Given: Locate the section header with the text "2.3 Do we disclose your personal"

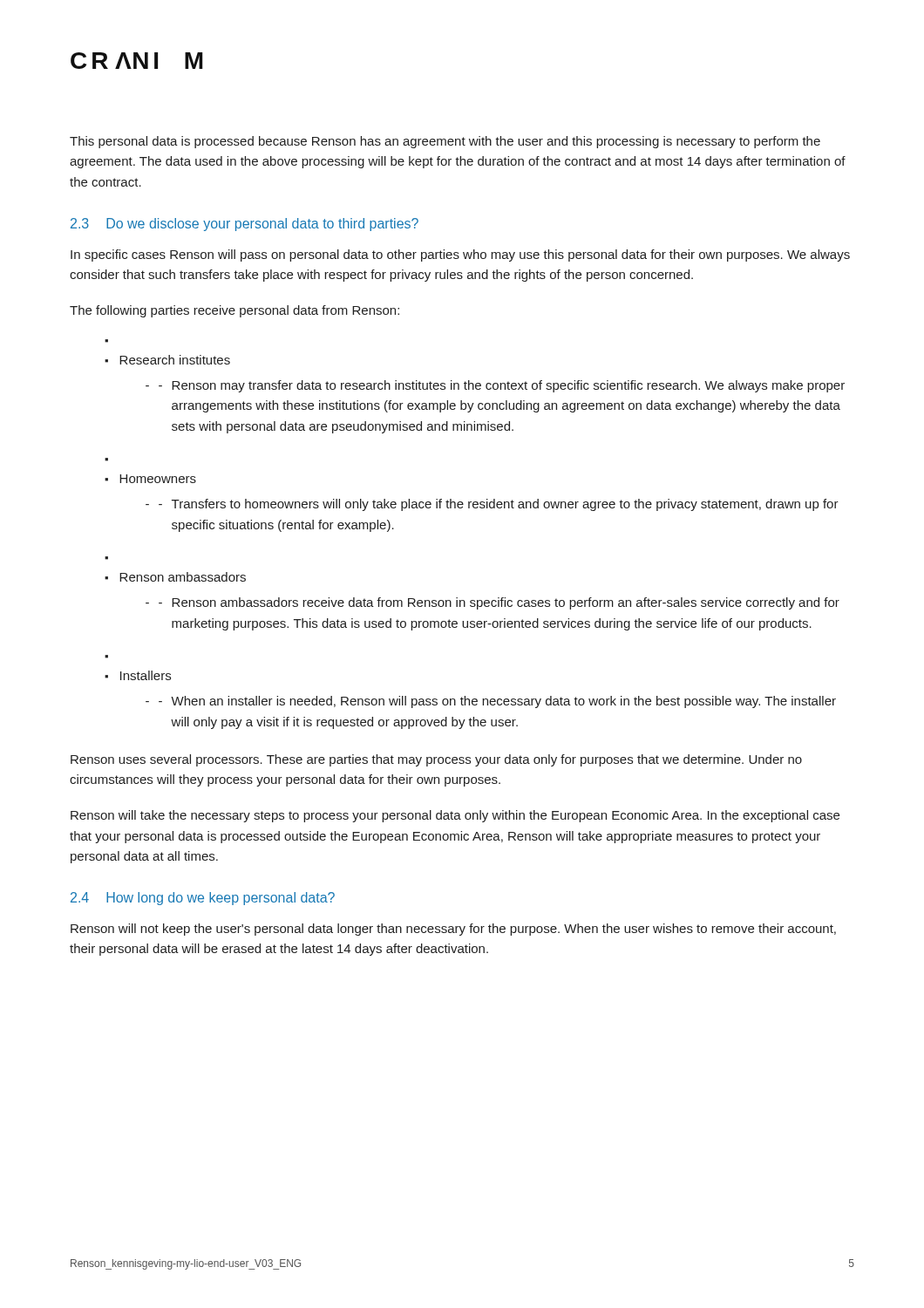Looking at the screenshot, I should point(244,224).
